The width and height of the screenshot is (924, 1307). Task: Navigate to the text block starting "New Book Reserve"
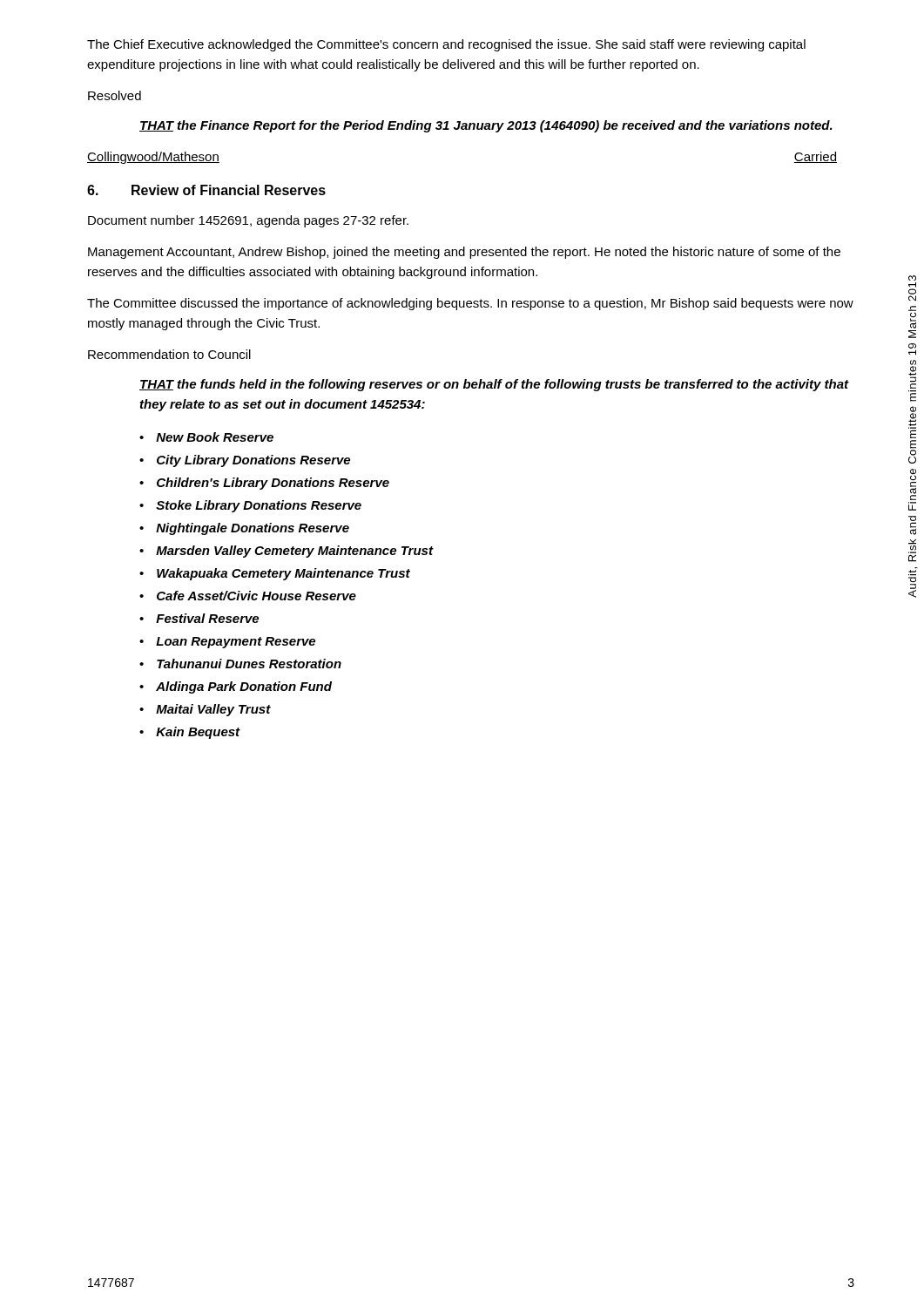click(x=215, y=437)
